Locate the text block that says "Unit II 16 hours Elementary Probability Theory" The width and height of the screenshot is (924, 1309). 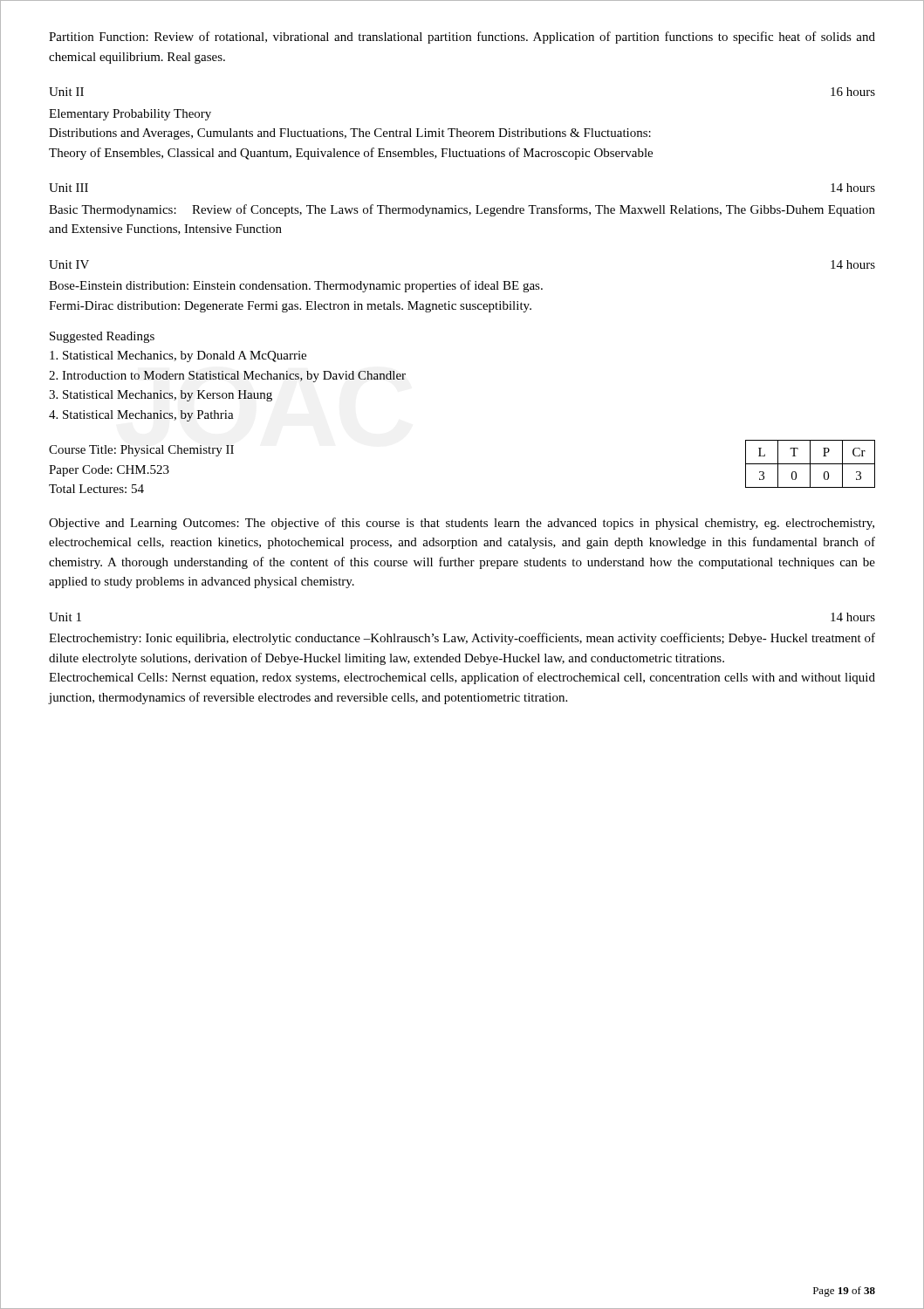point(462,121)
